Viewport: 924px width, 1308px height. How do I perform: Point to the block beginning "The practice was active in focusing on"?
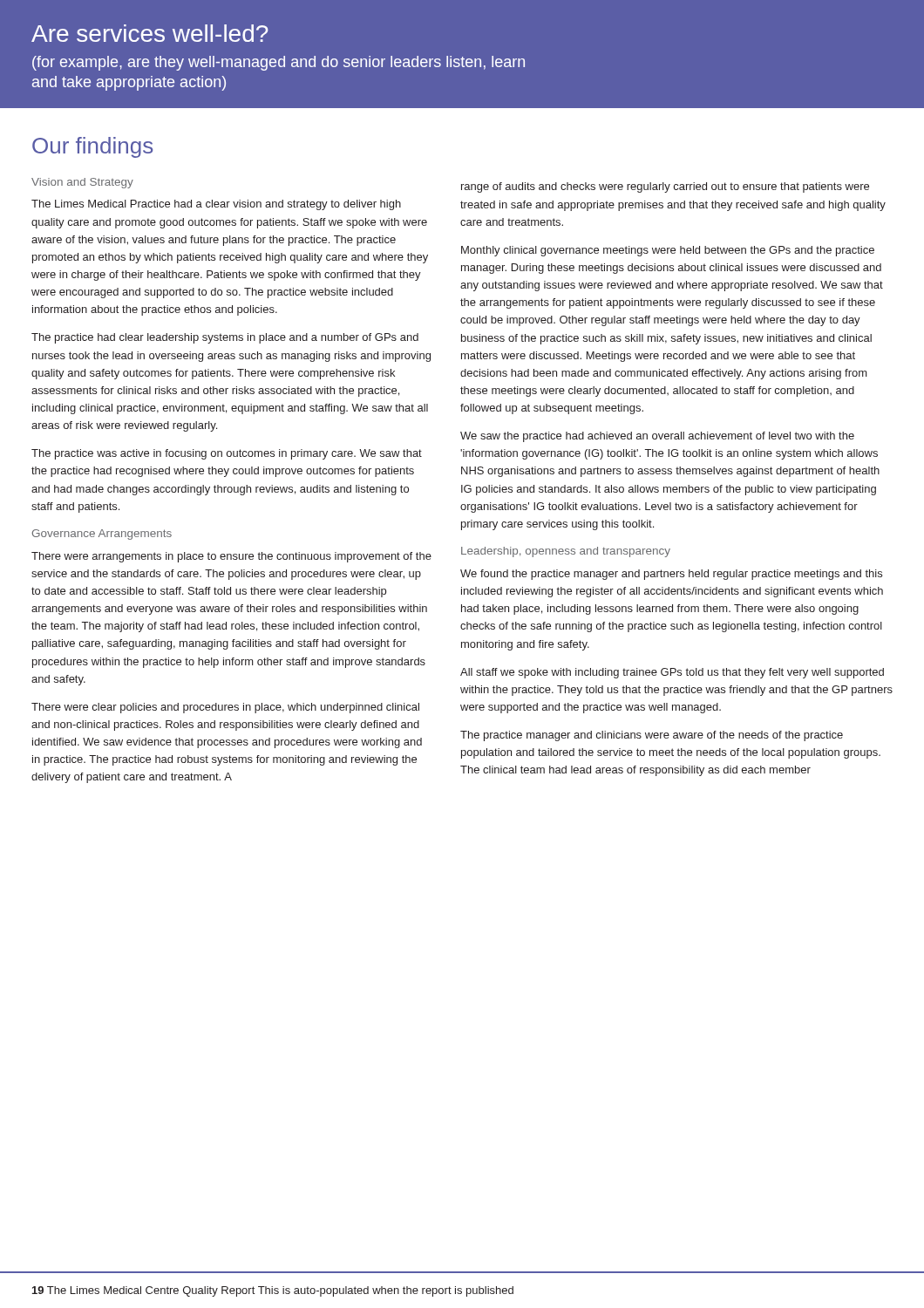(227, 480)
